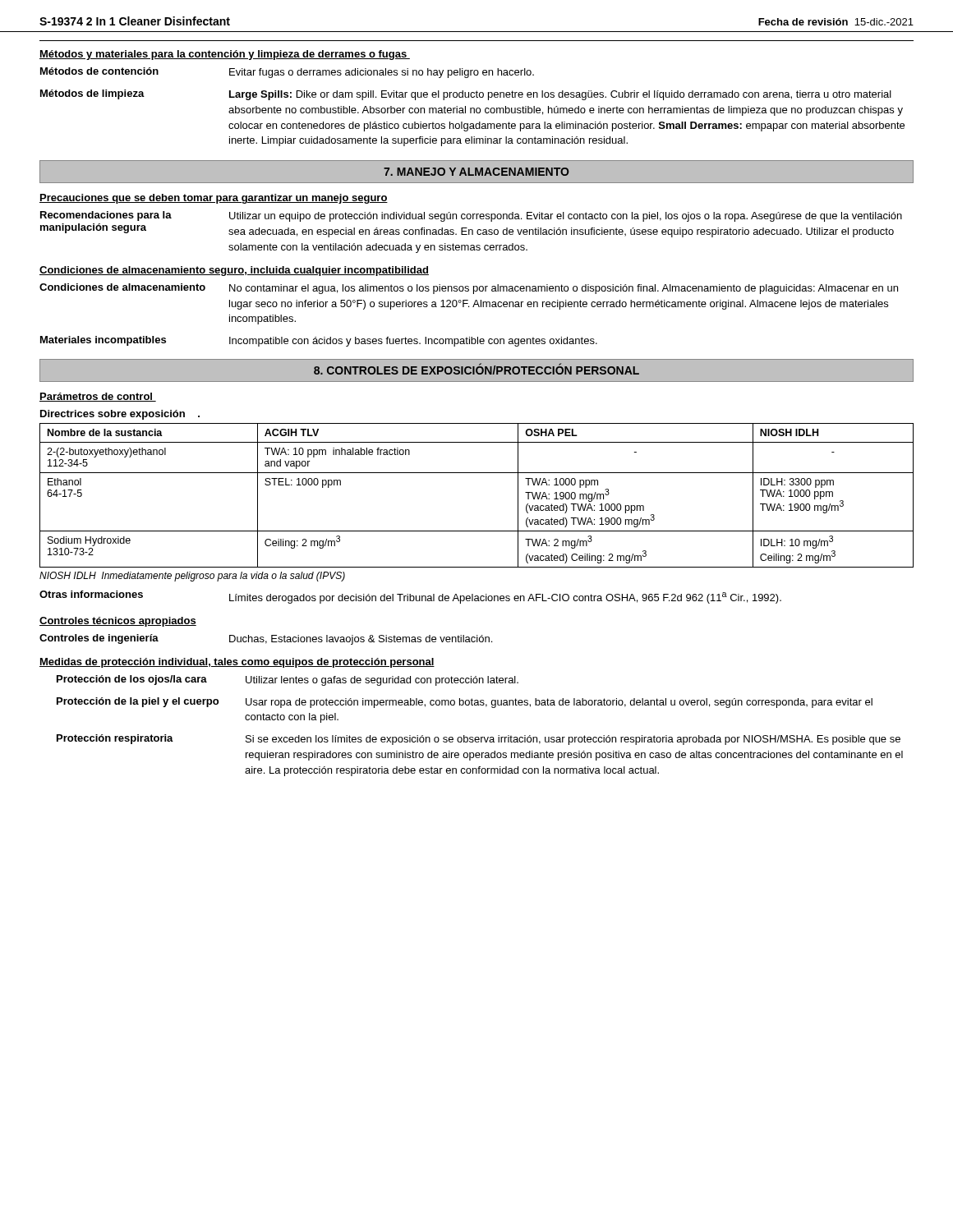The image size is (953, 1232).
Task: Find the passage starting "7. MANEJO Y ALMACENAMIENTO"
Action: tap(476, 172)
